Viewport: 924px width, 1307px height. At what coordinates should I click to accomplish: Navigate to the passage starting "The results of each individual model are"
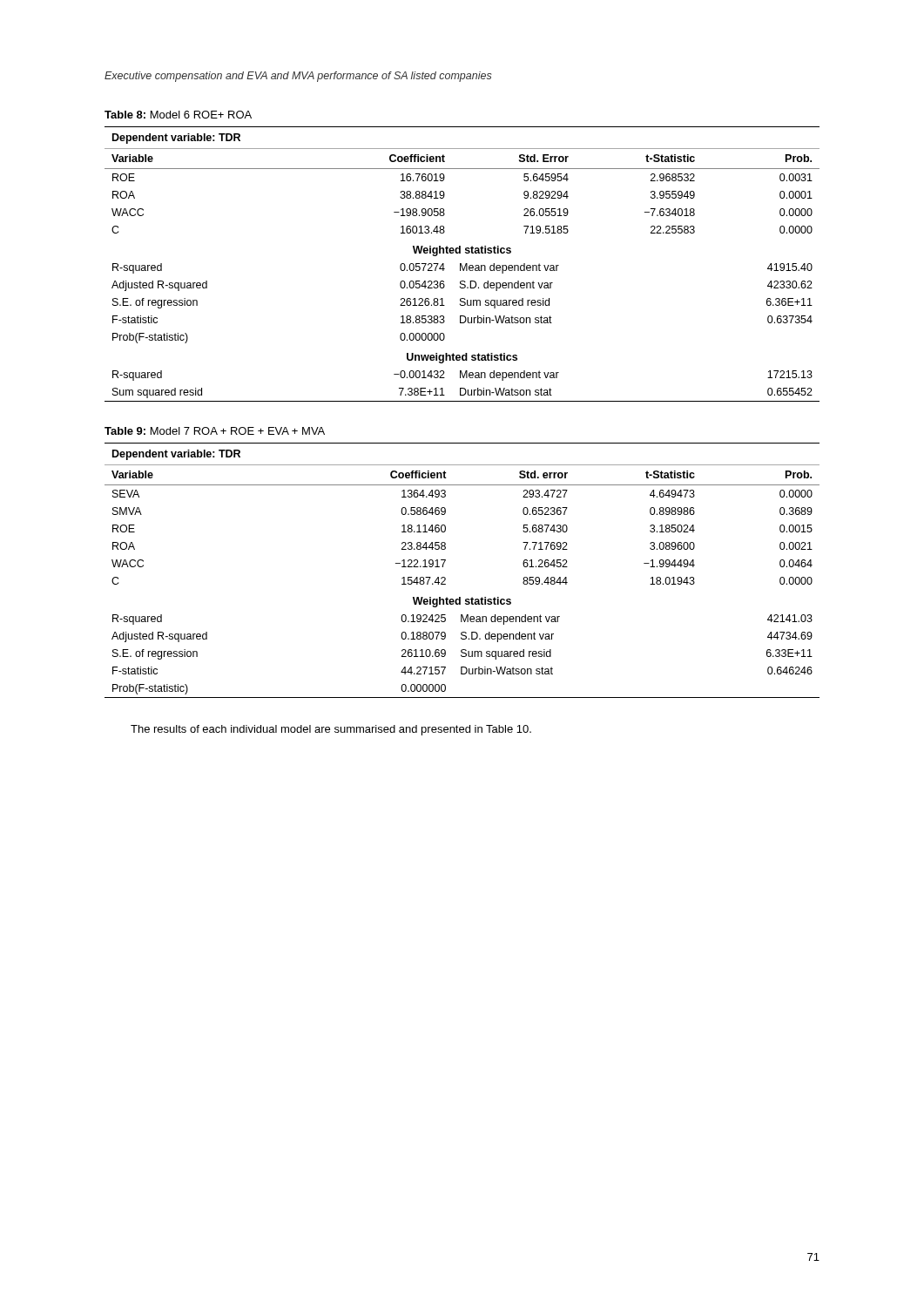coord(331,729)
